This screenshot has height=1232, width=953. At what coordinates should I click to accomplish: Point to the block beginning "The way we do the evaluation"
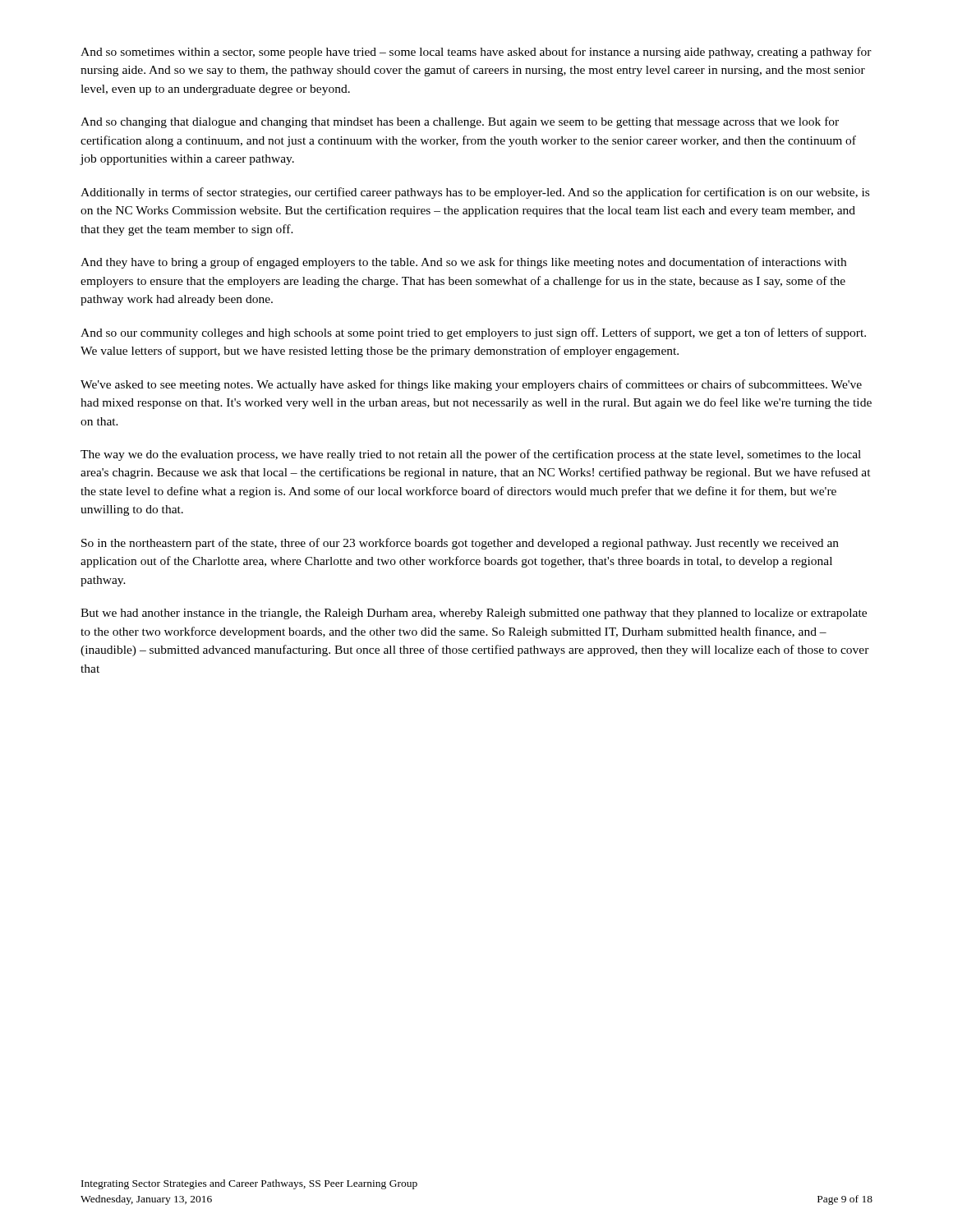[x=475, y=481]
